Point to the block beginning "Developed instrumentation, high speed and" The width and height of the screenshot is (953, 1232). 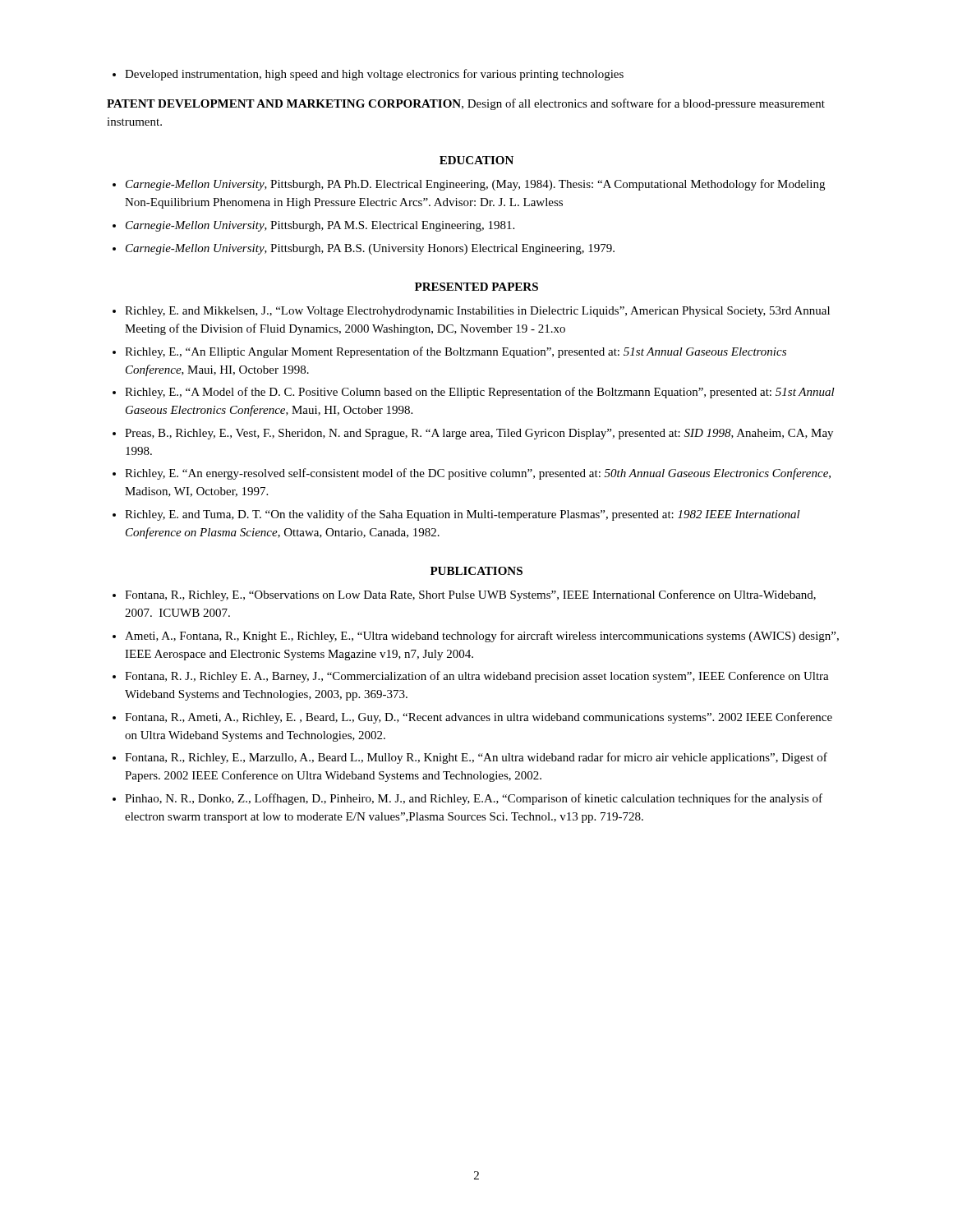pyautogui.click(x=476, y=75)
